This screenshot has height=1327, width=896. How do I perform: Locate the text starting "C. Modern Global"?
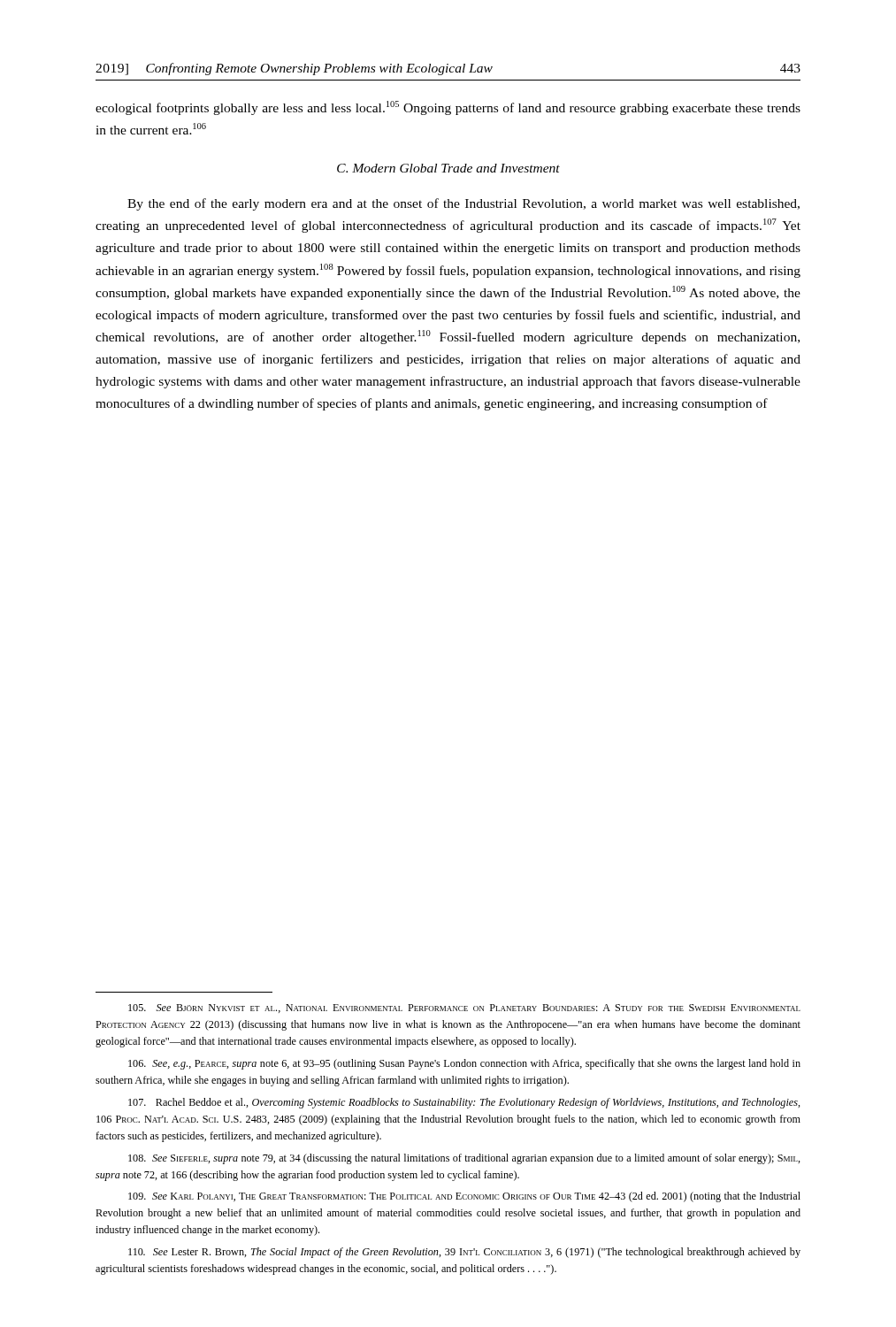point(448,168)
